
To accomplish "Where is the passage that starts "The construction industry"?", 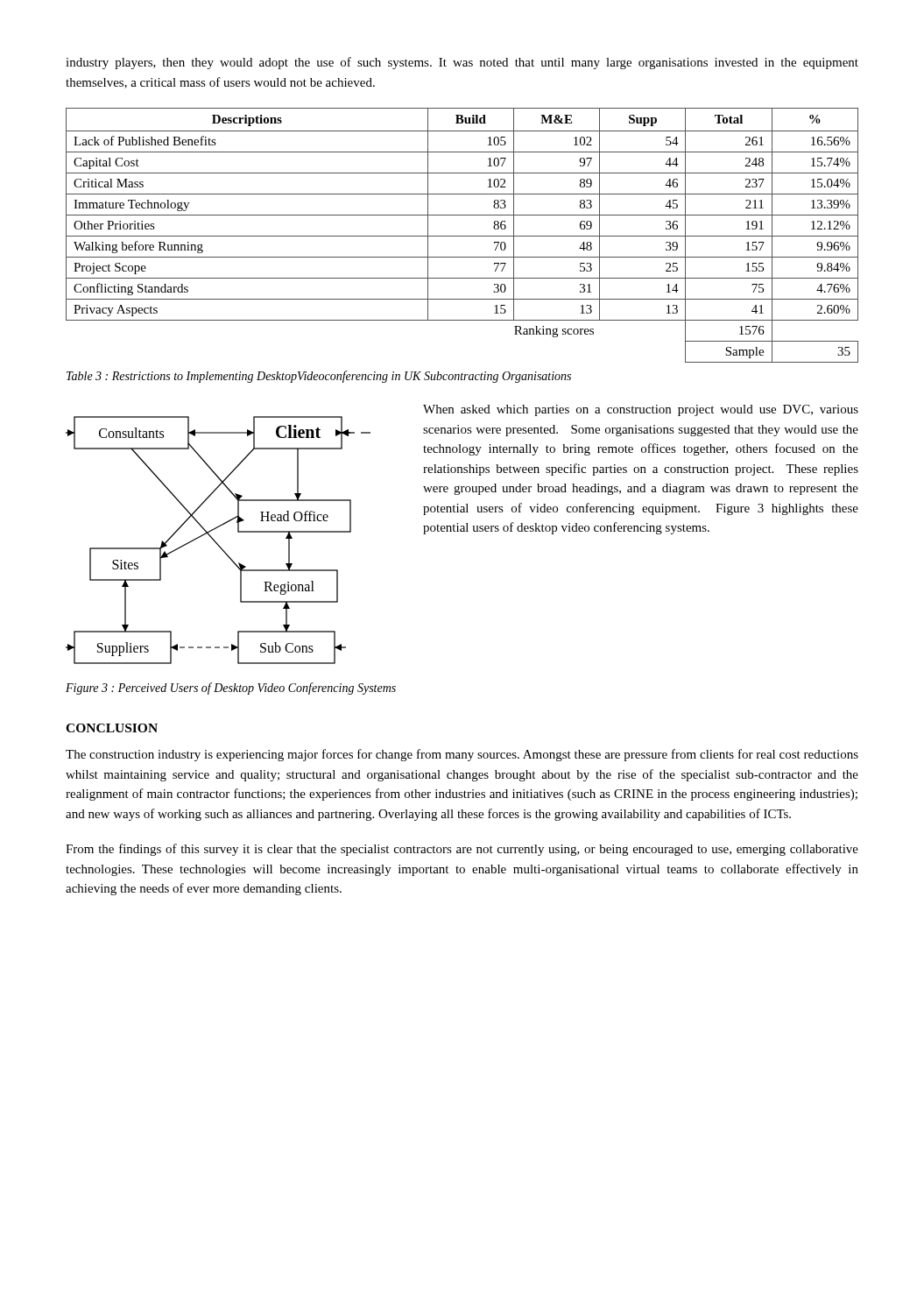I will 462,784.
